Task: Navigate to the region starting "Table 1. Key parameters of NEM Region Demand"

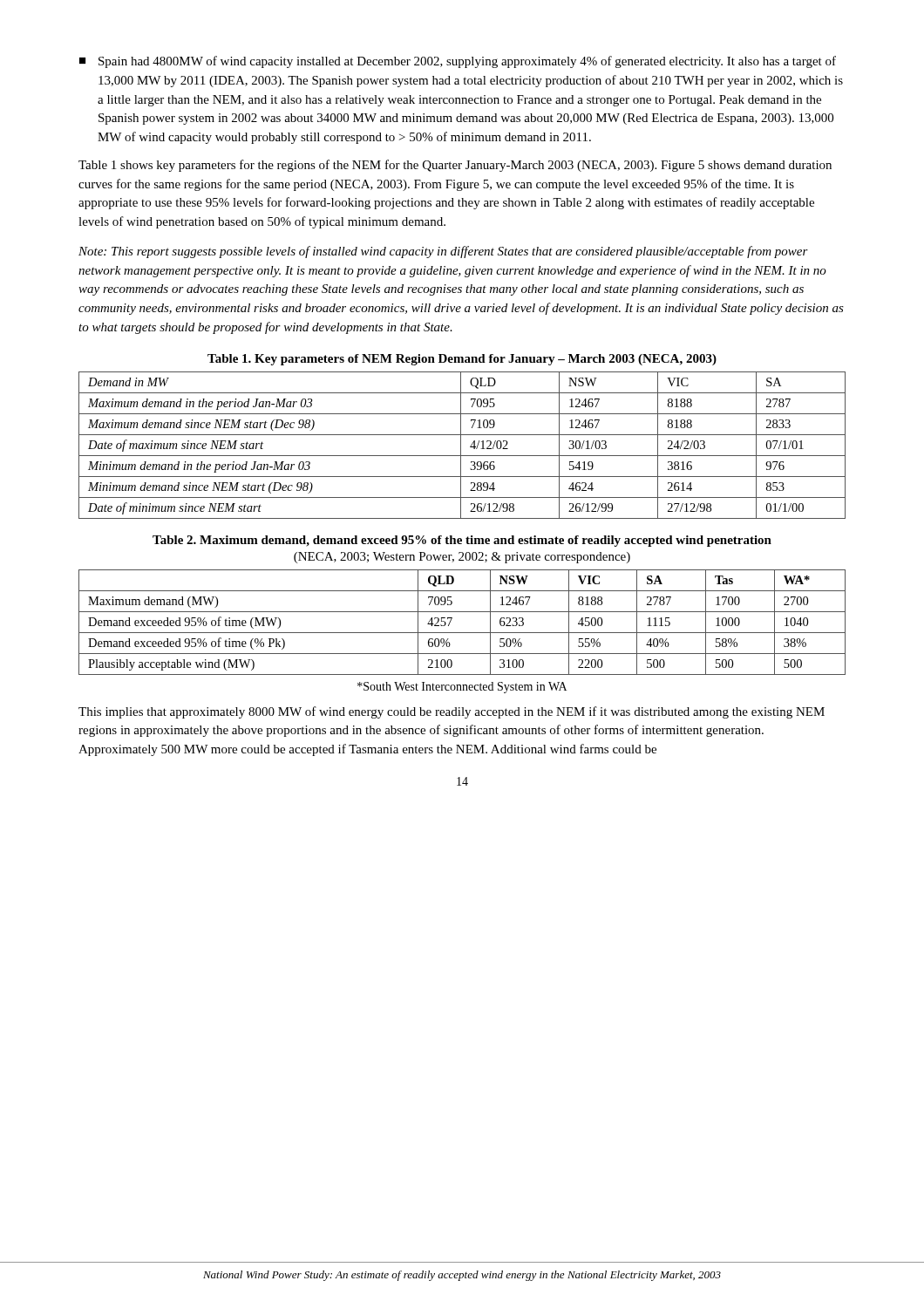Action: [x=462, y=358]
